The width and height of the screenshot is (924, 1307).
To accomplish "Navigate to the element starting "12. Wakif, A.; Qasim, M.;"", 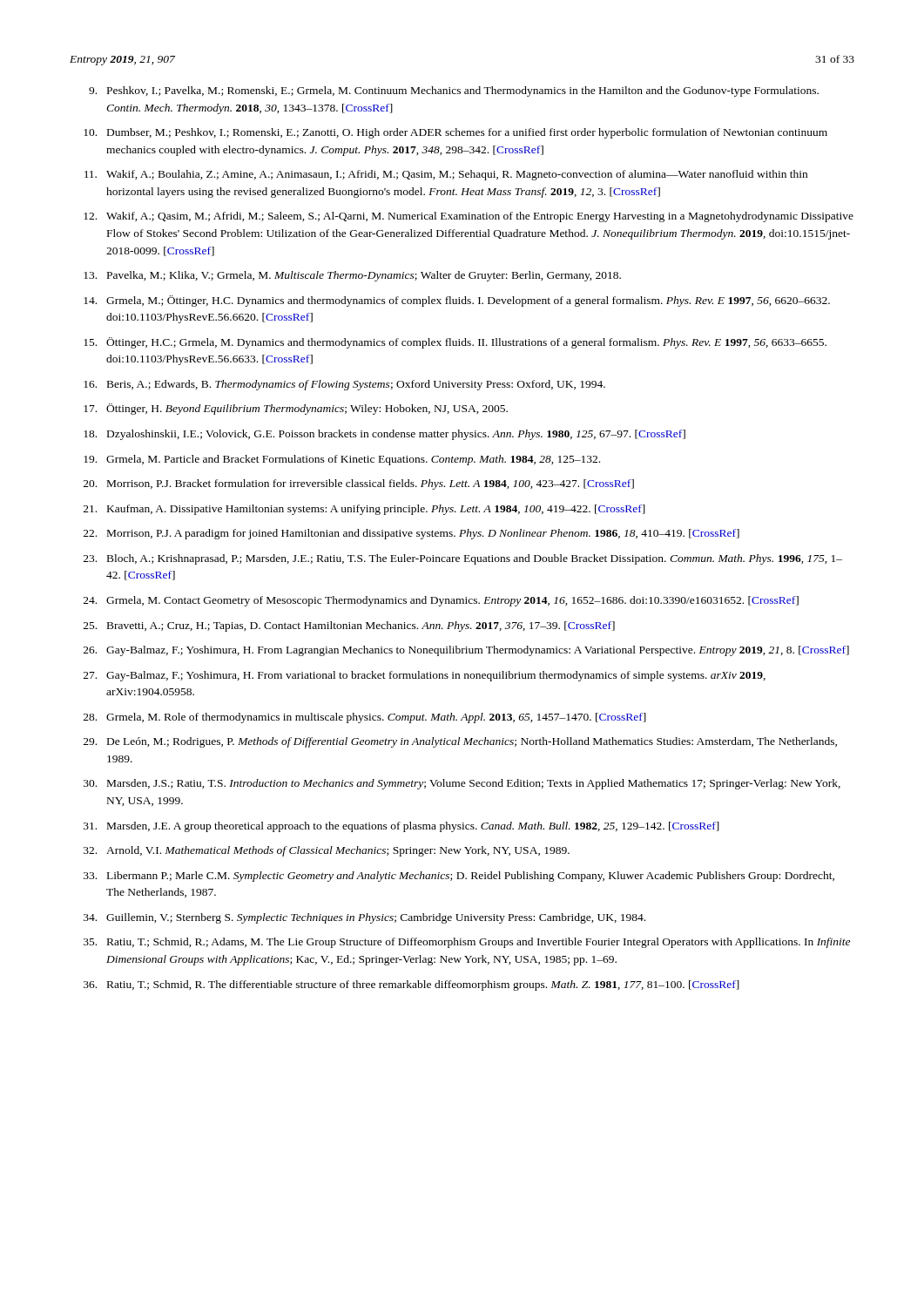I will tap(462, 233).
